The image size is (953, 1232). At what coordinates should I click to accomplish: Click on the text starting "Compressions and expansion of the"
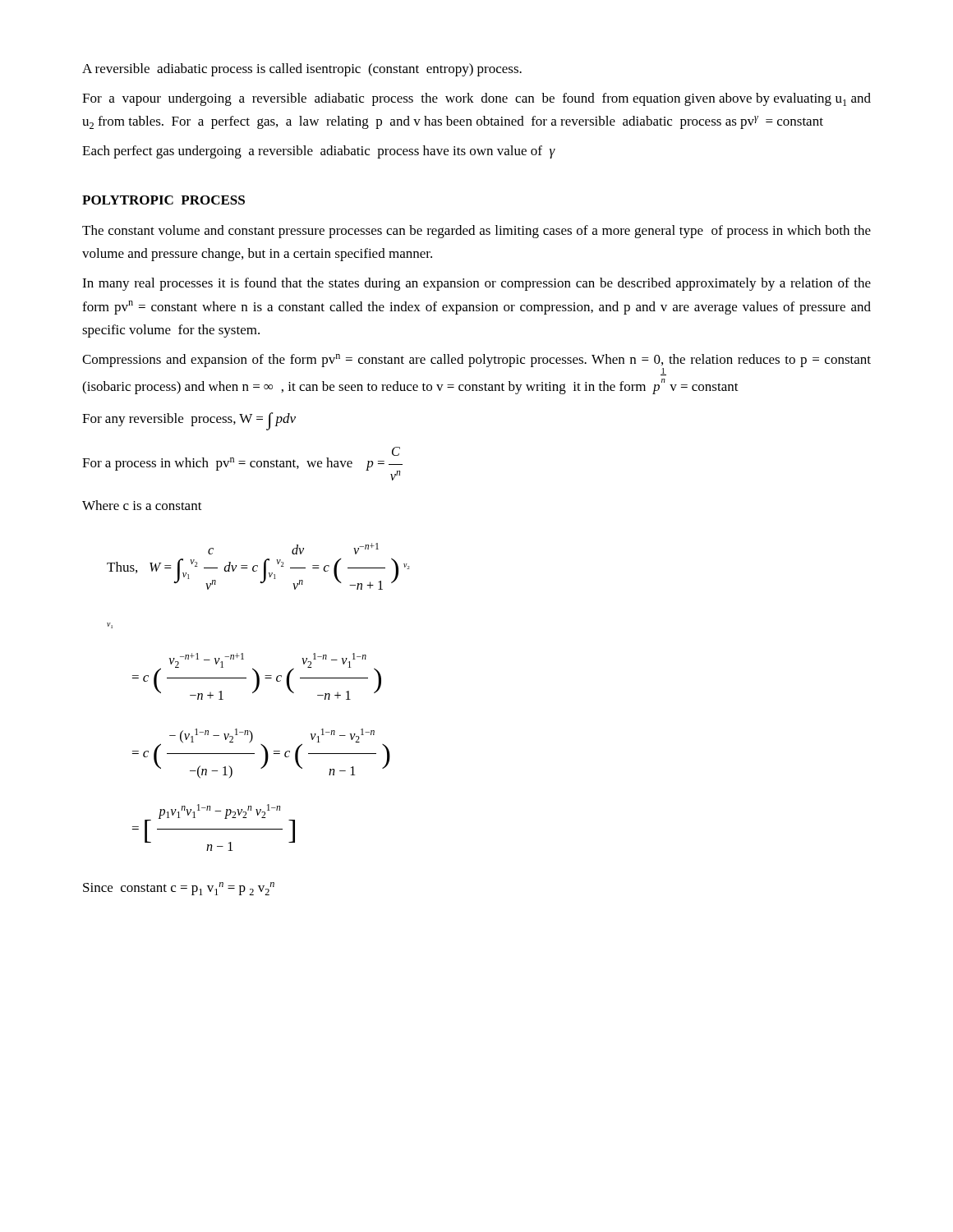[476, 372]
